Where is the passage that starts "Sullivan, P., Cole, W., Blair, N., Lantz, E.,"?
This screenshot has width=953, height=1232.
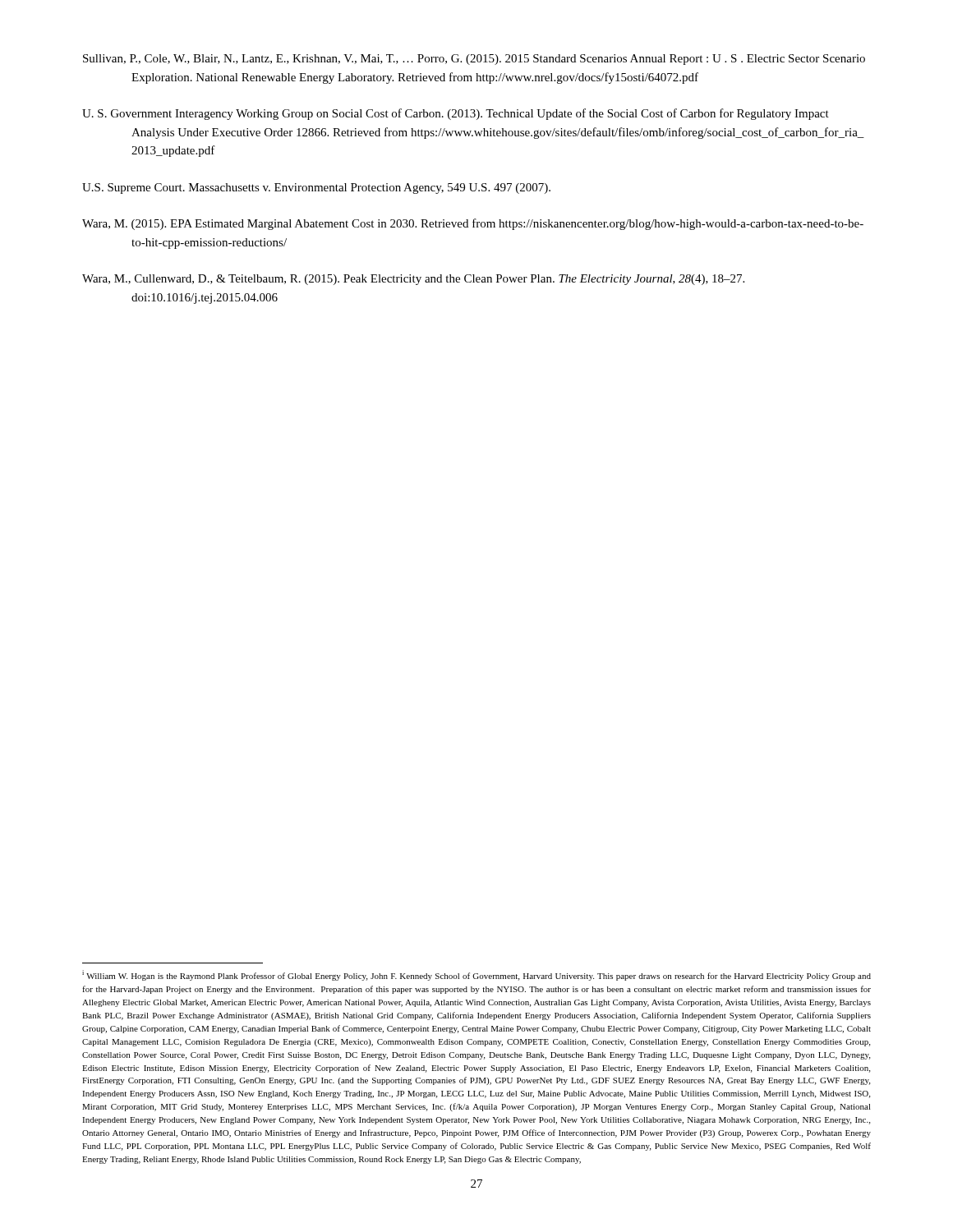474,68
